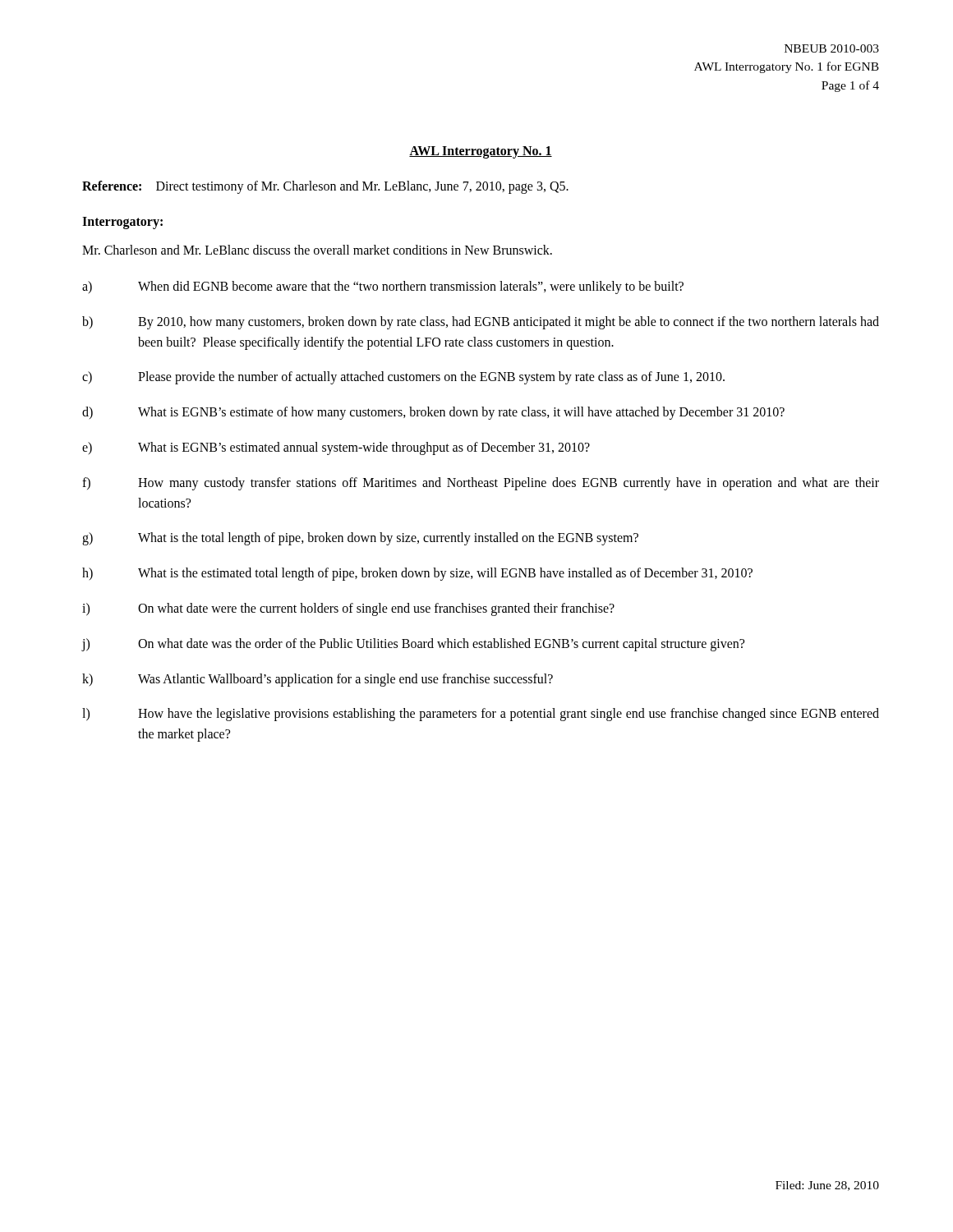This screenshot has width=953, height=1232.
Task: Select a section header
Action: coord(123,221)
